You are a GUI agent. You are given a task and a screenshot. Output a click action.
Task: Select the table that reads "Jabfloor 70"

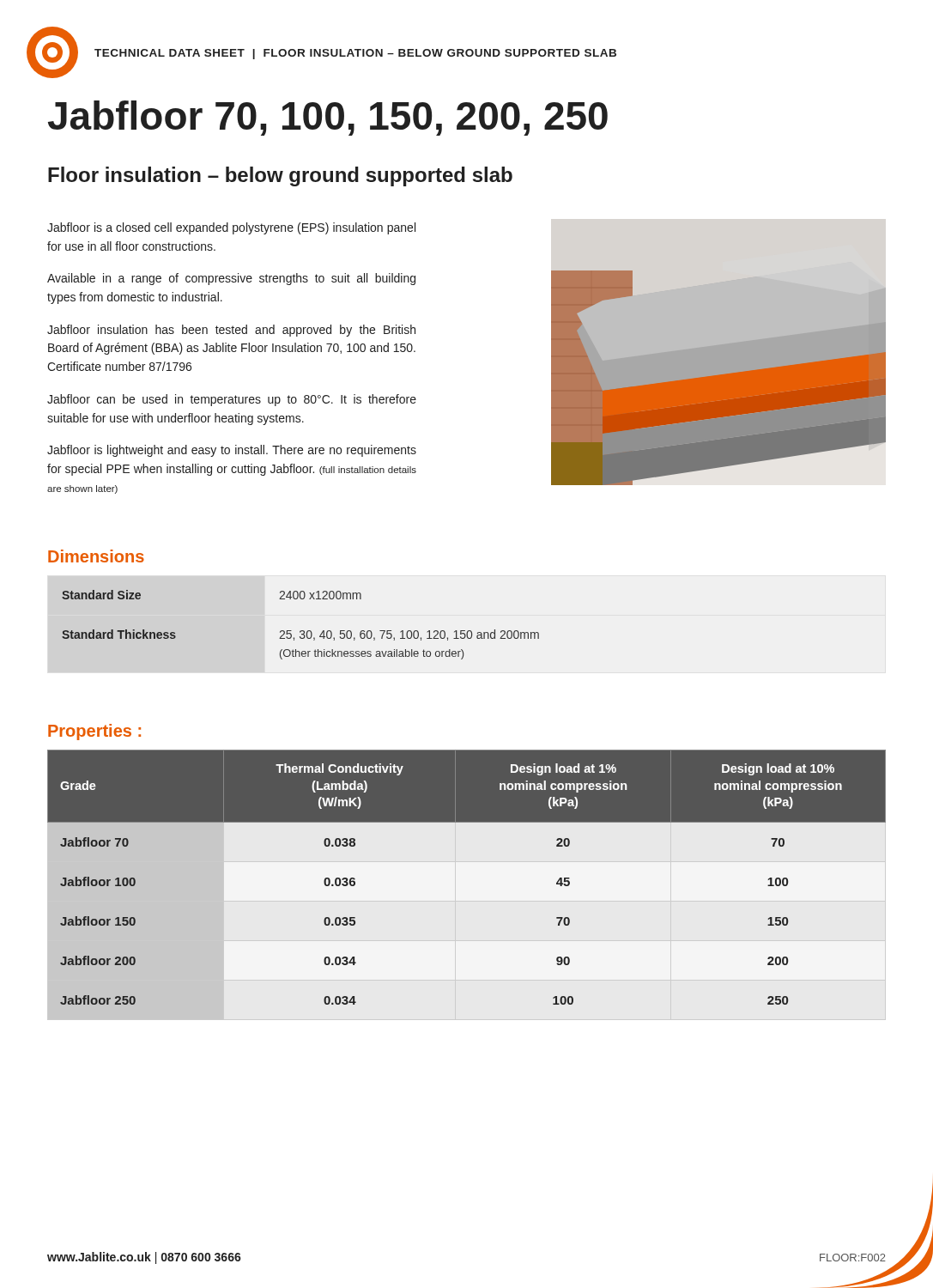(x=466, y=885)
